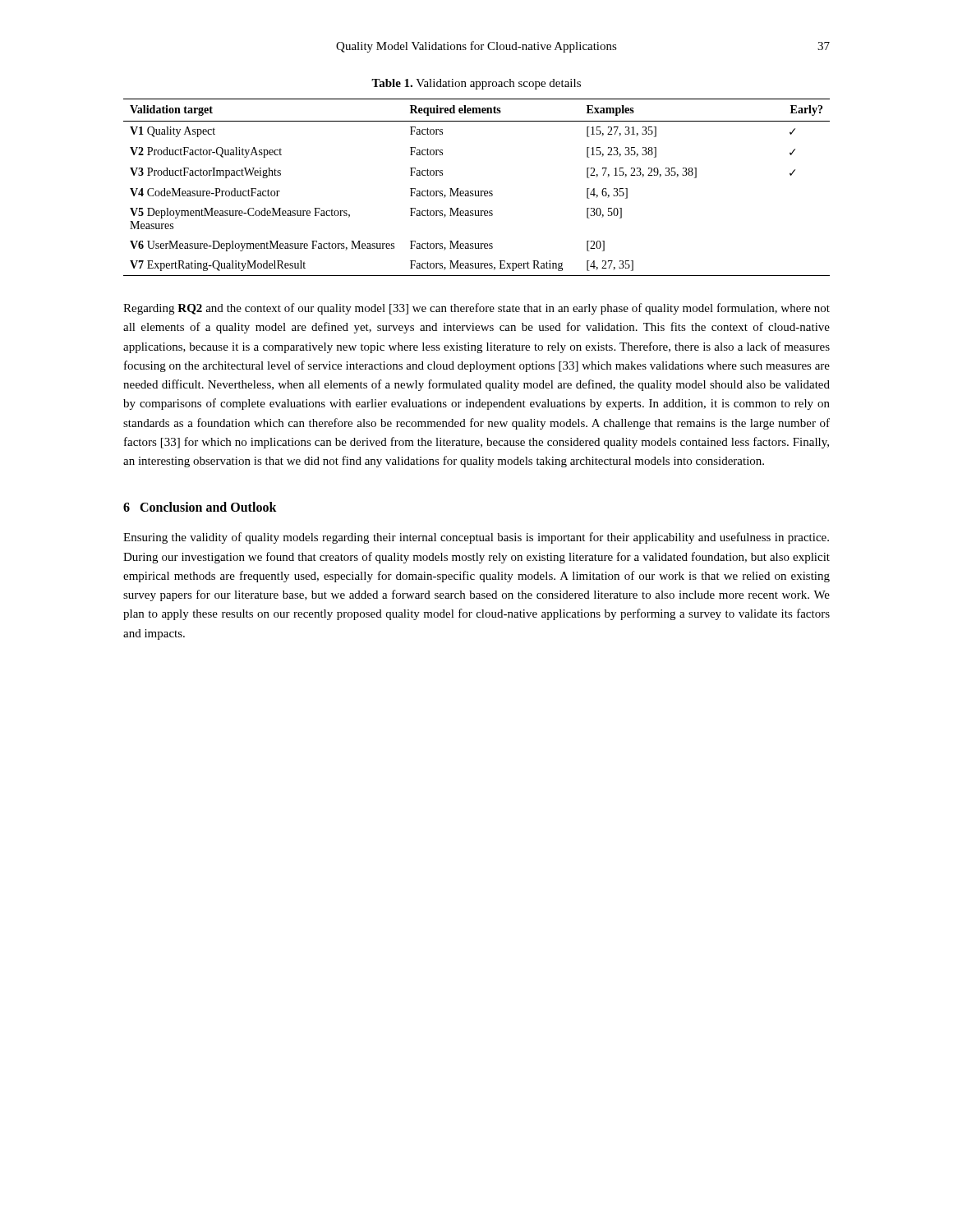
Task: Locate the element starting "Table 1. Validation approach scope details"
Action: pos(476,83)
